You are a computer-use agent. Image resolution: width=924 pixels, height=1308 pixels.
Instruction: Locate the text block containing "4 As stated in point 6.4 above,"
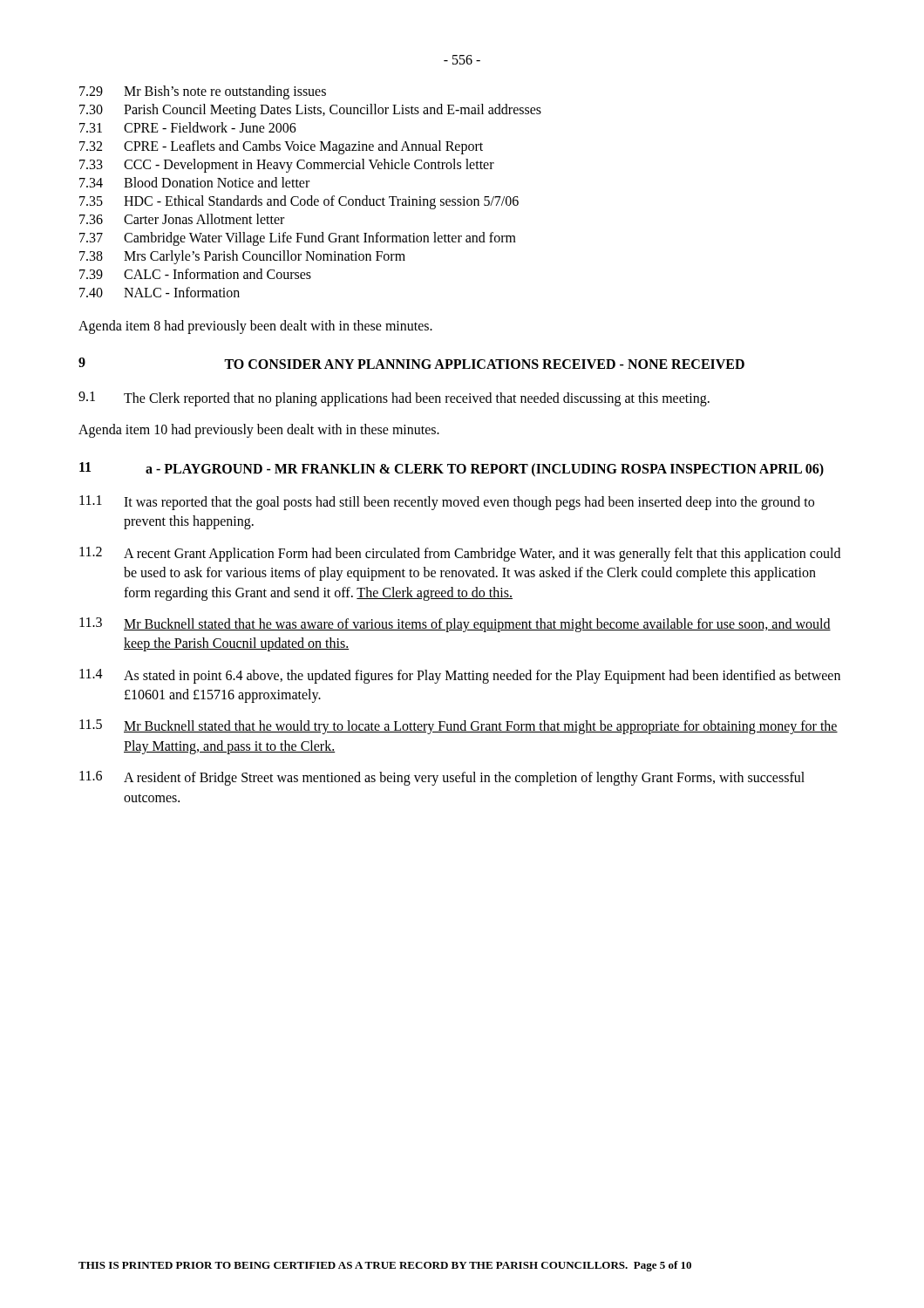tap(462, 685)
